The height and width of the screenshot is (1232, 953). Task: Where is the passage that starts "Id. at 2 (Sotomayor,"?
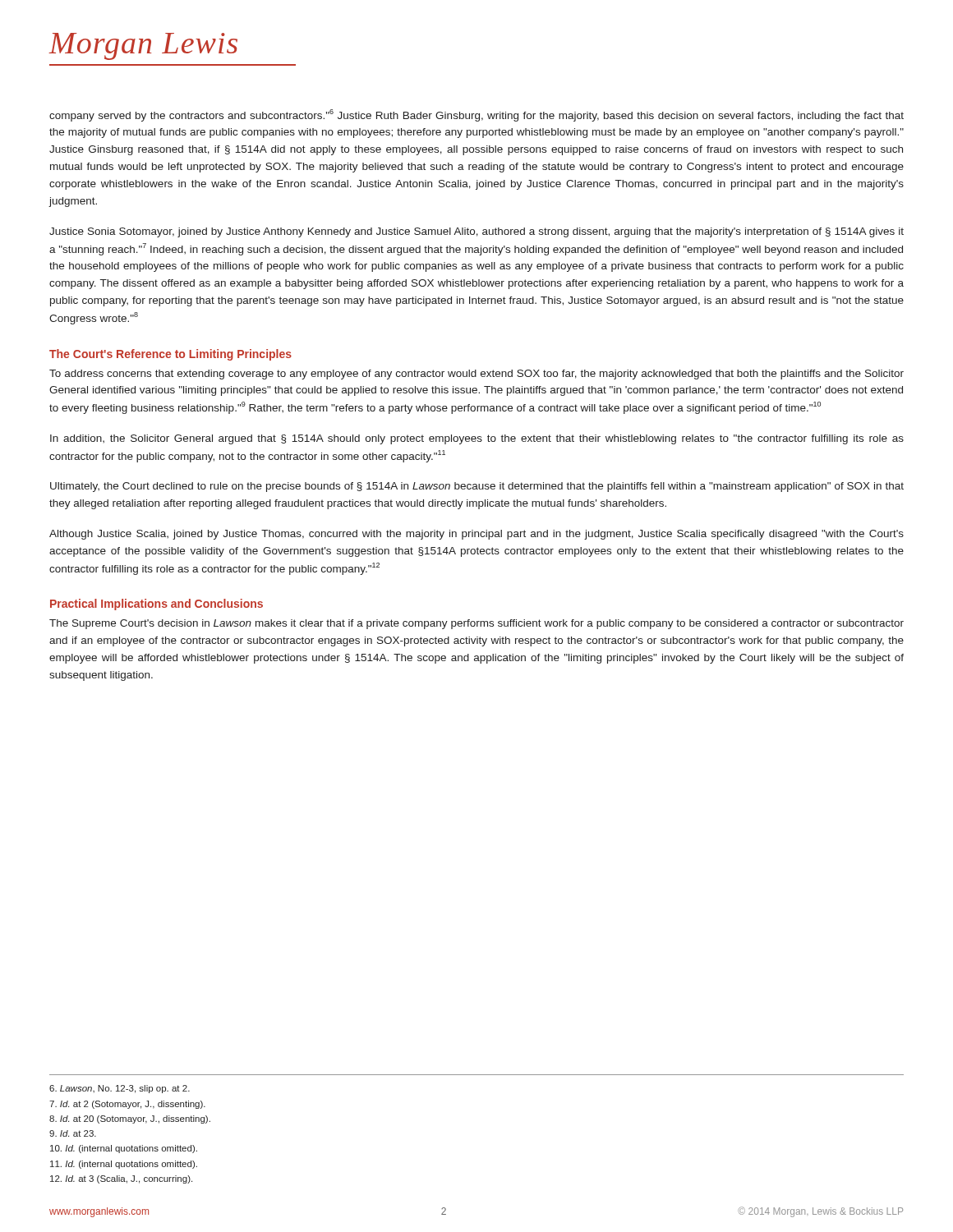coord(128,1104)
